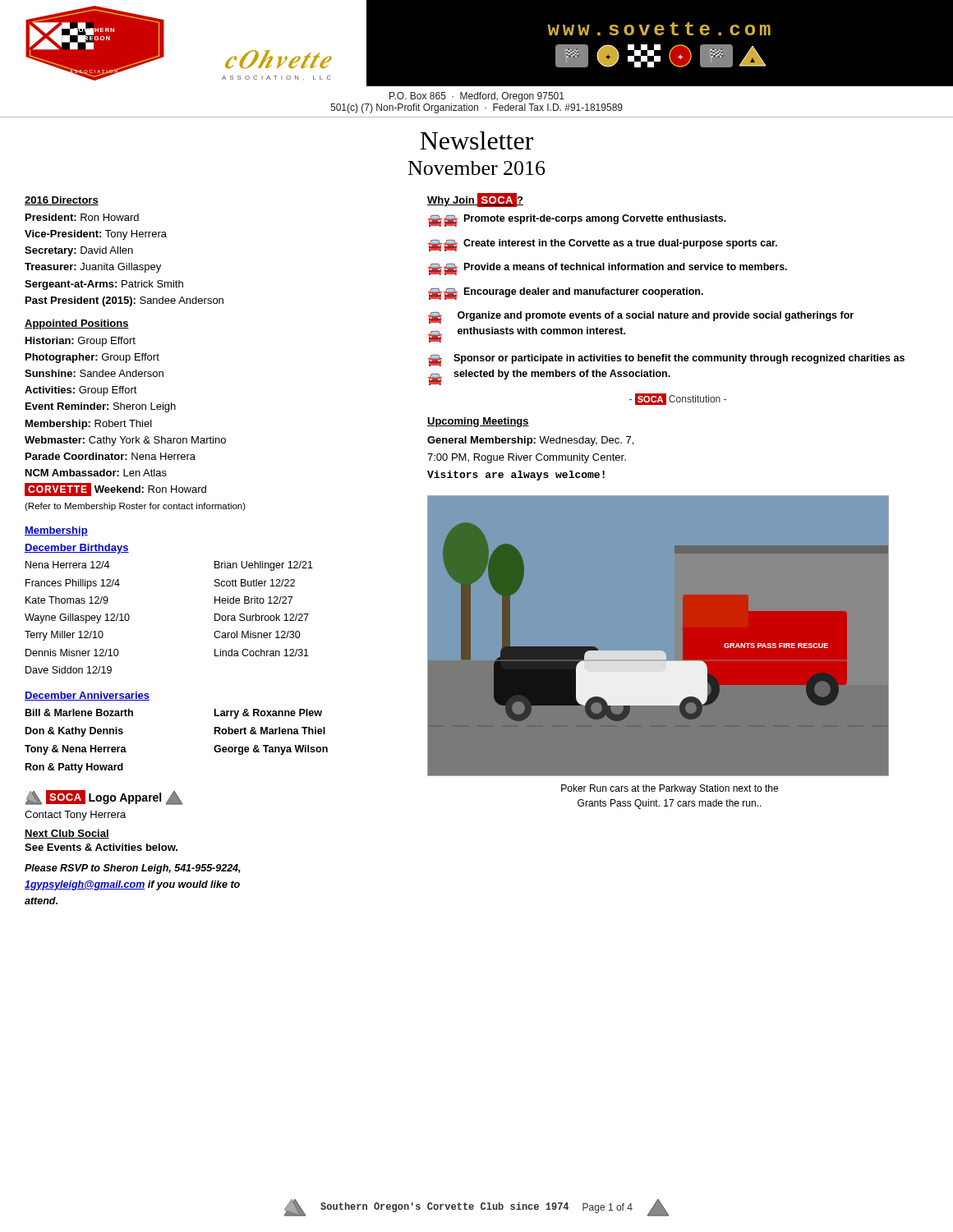This screenshot has height=1232, width=953.
Task: Select the text starting "Contact Tony Herrera"
Action: [75, 814]
